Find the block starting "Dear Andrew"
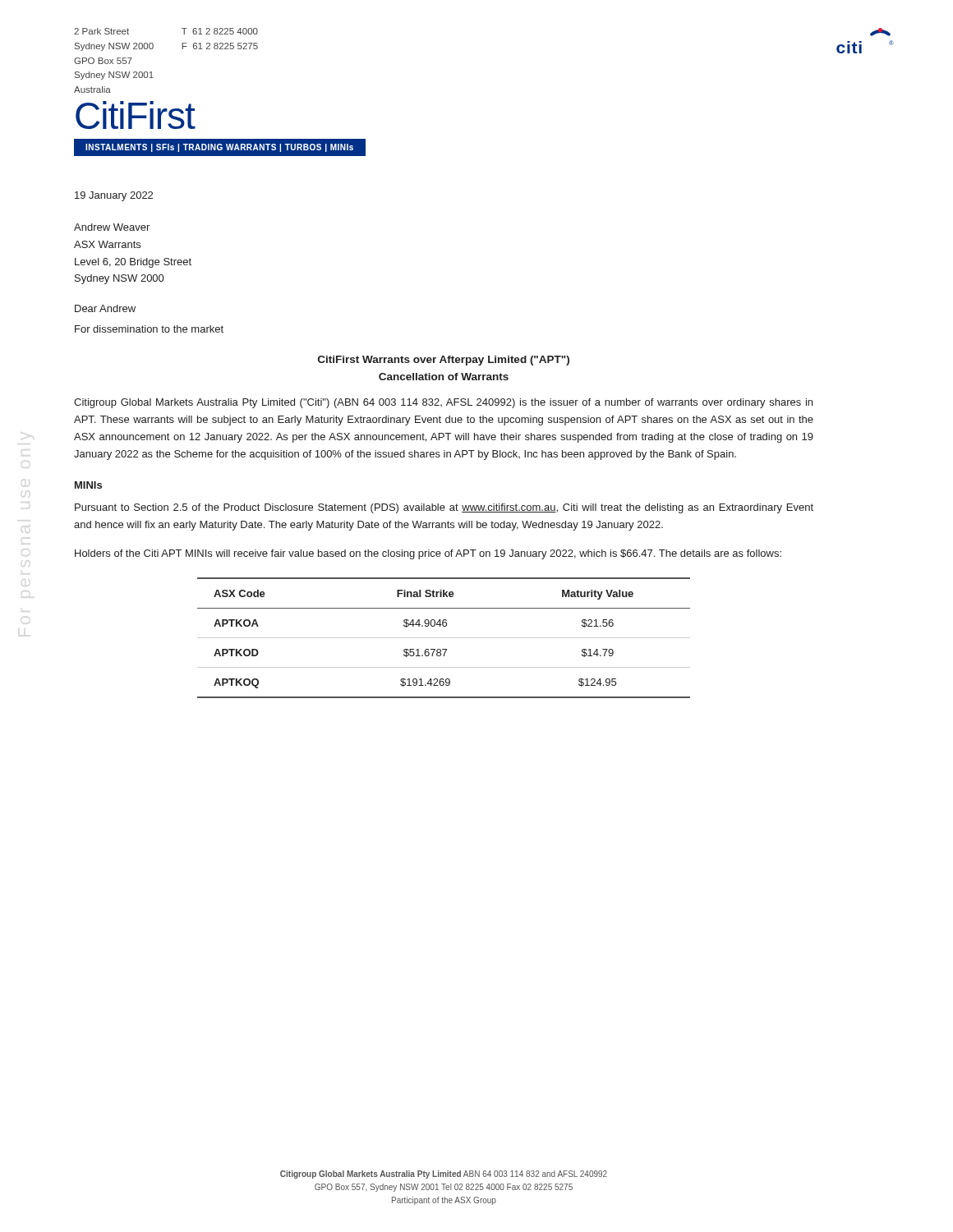The width and height of the screenshot is (953, 1232). pos(105,309)
